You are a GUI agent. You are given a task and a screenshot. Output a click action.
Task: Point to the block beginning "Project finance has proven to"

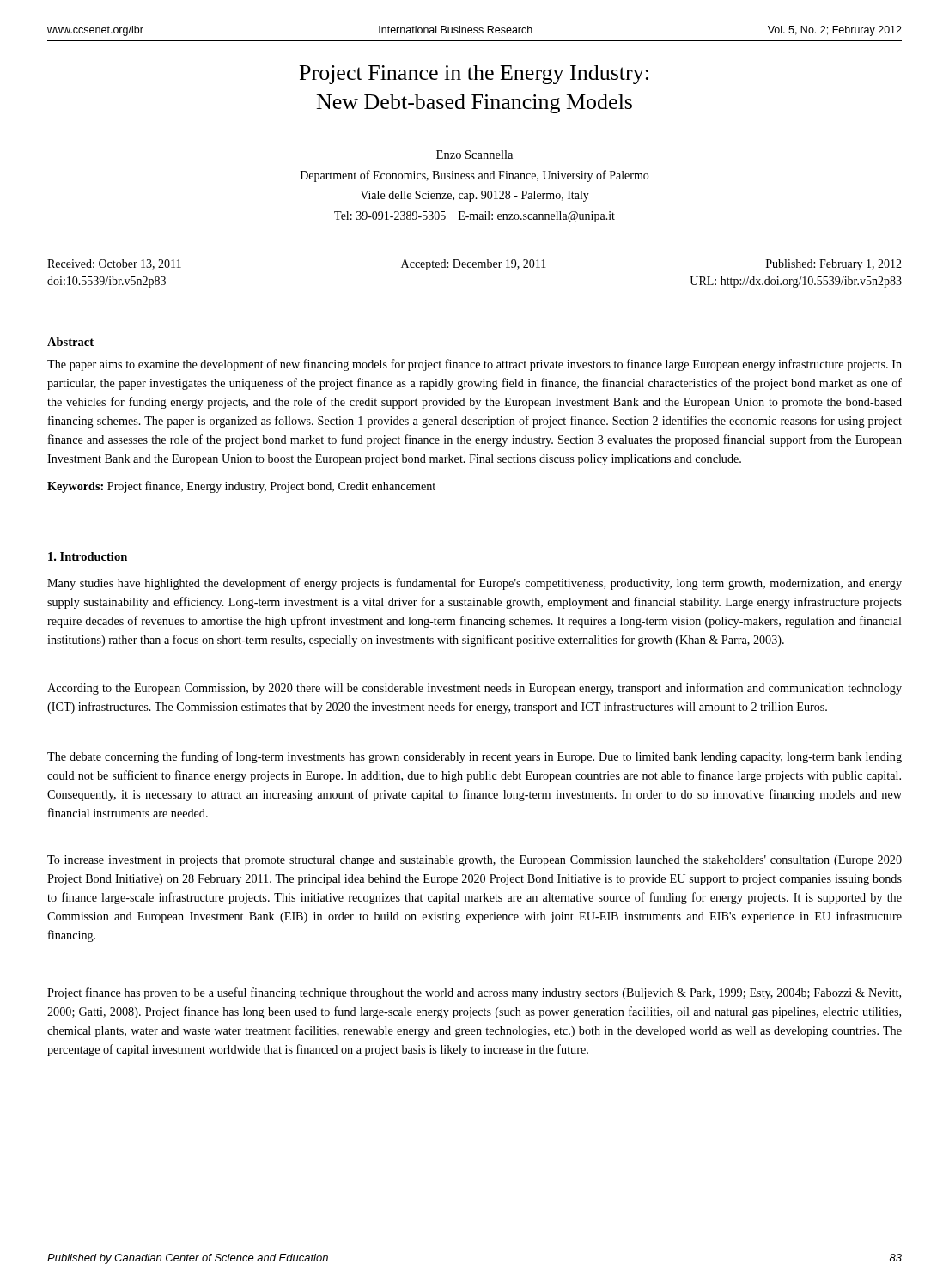(x=474, y=1021)
